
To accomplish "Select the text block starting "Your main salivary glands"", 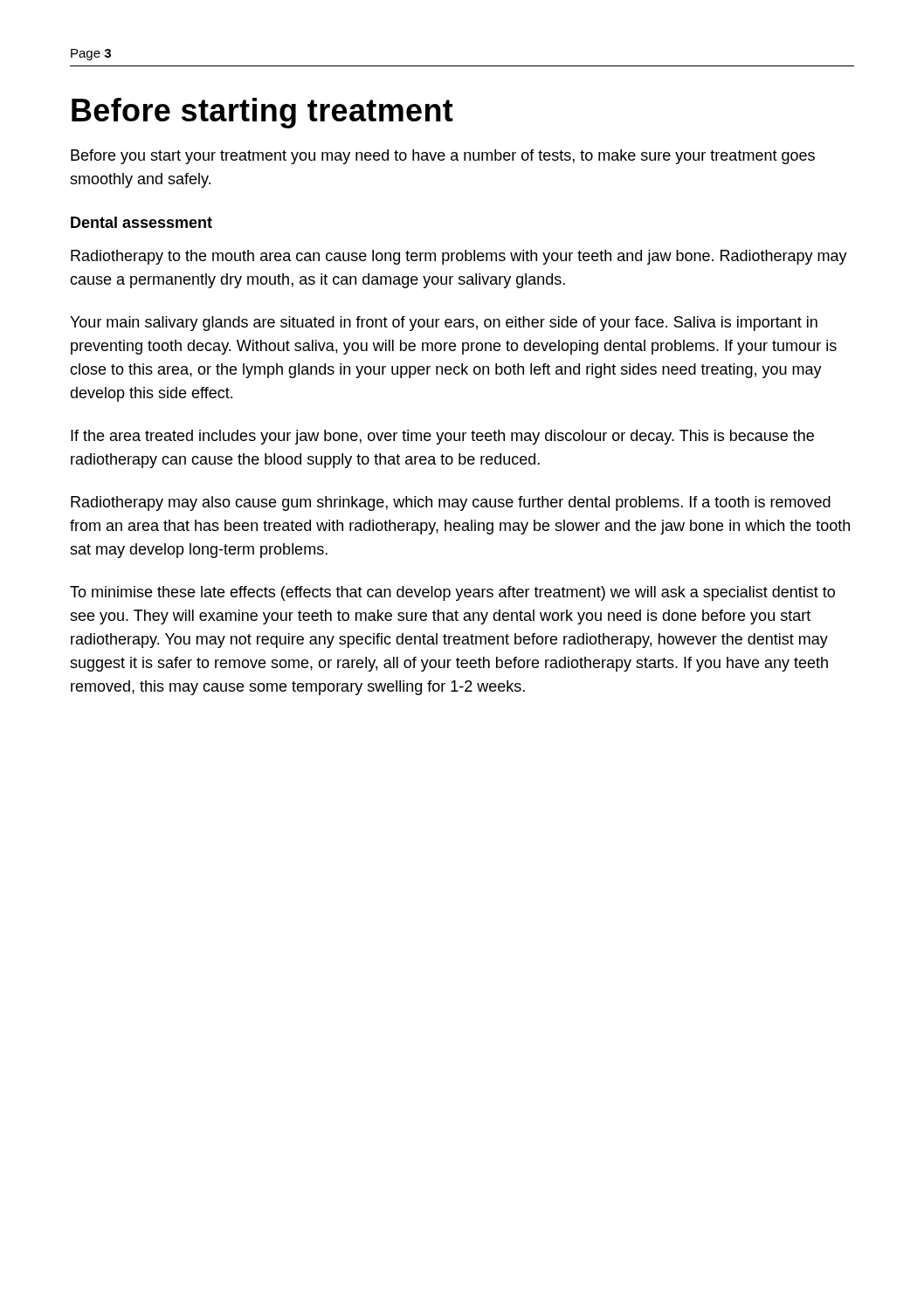I will click(462, 358).
